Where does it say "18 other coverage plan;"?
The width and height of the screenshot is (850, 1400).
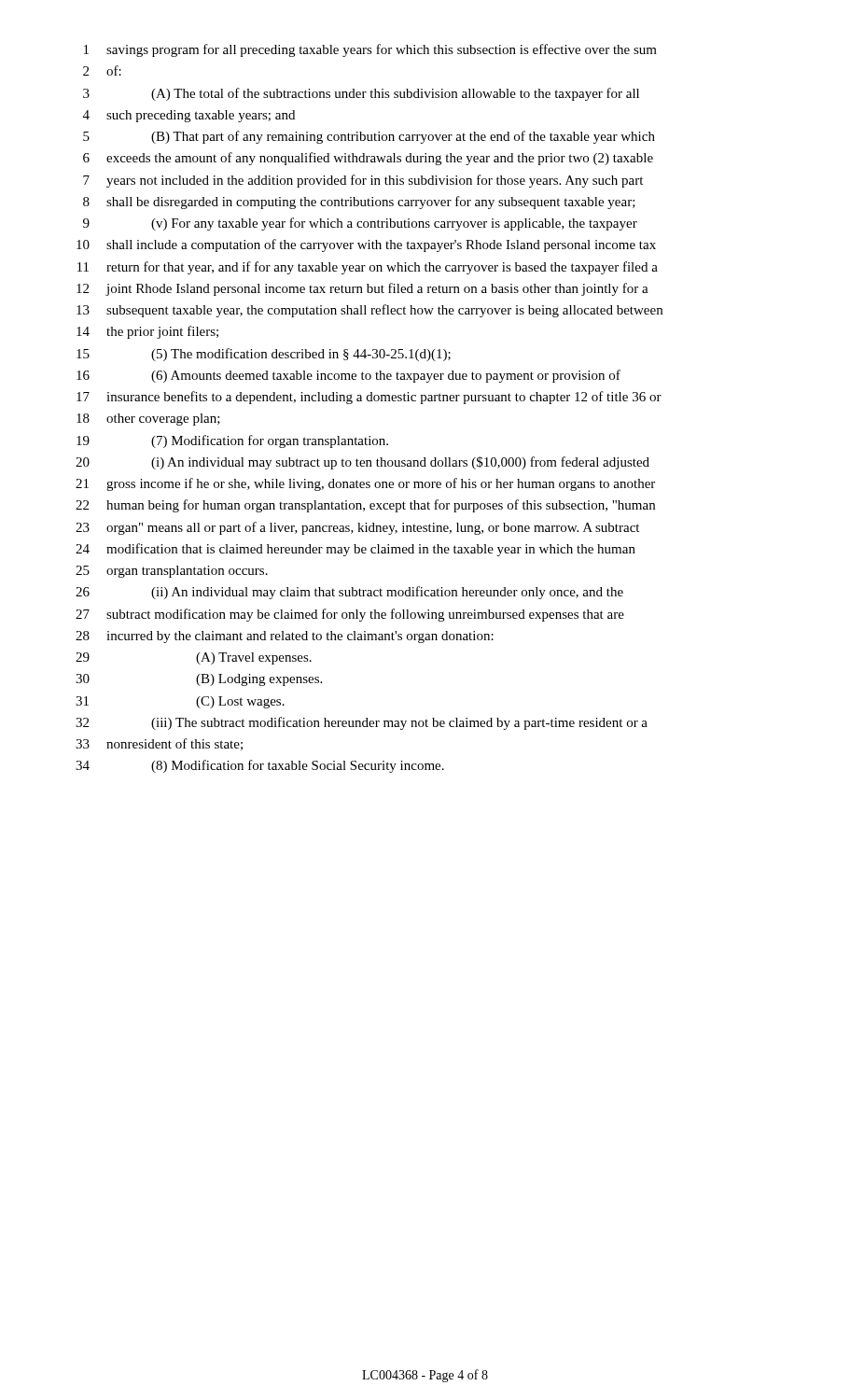coord(148,420)
